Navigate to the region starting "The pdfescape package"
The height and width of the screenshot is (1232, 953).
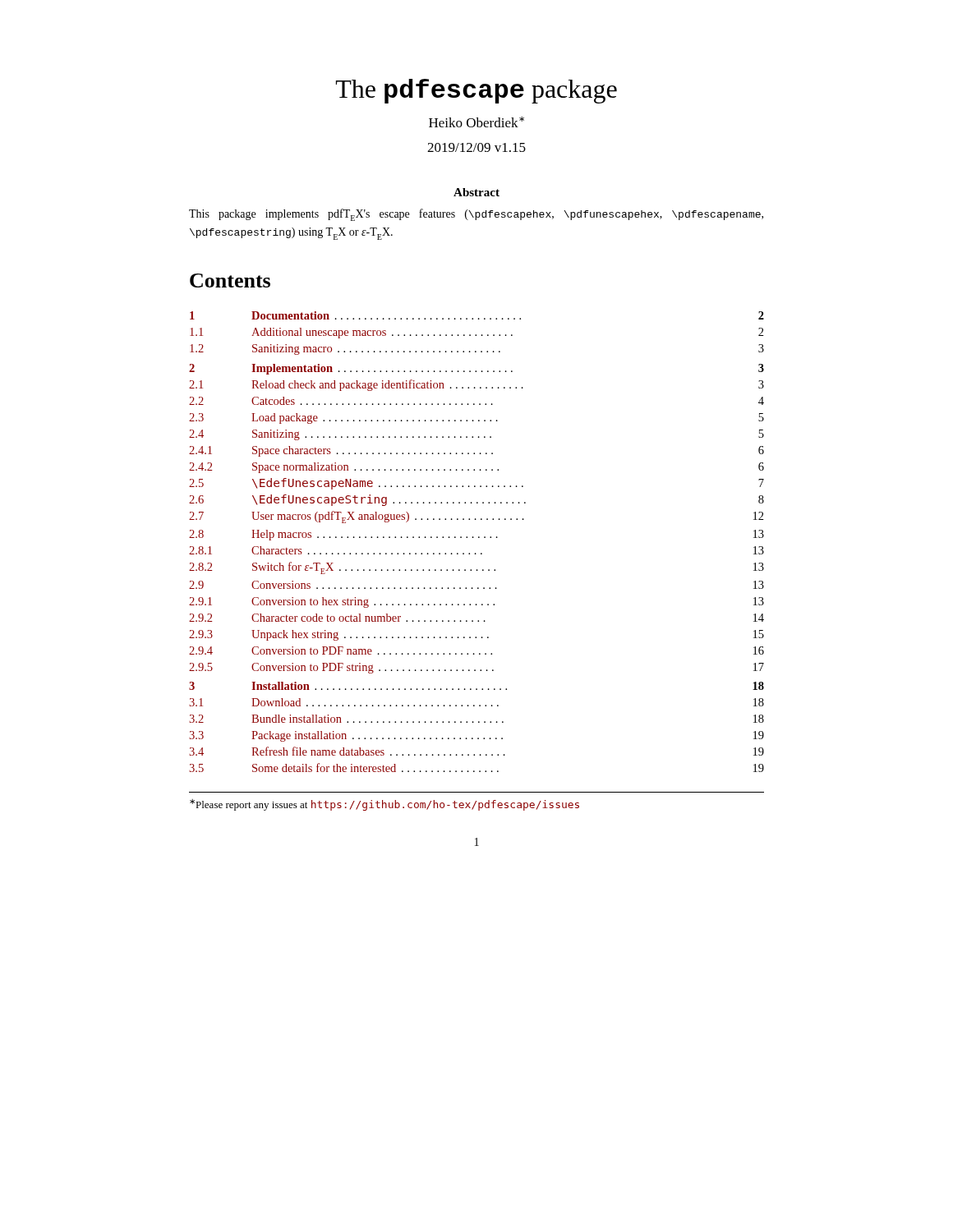pyautogui.click(x=476, y=90)
